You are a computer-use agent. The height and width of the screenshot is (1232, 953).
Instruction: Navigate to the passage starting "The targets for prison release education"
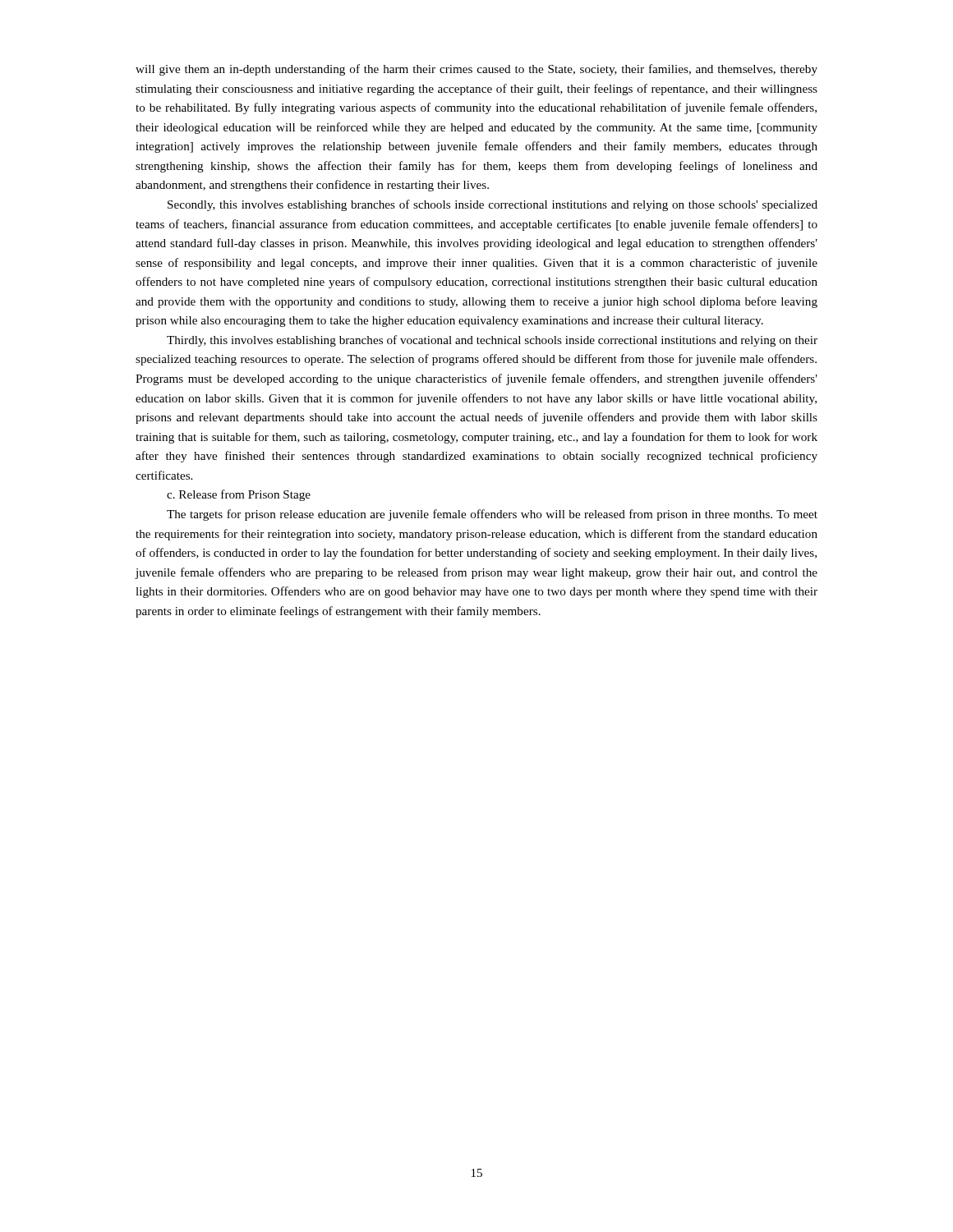476,562
